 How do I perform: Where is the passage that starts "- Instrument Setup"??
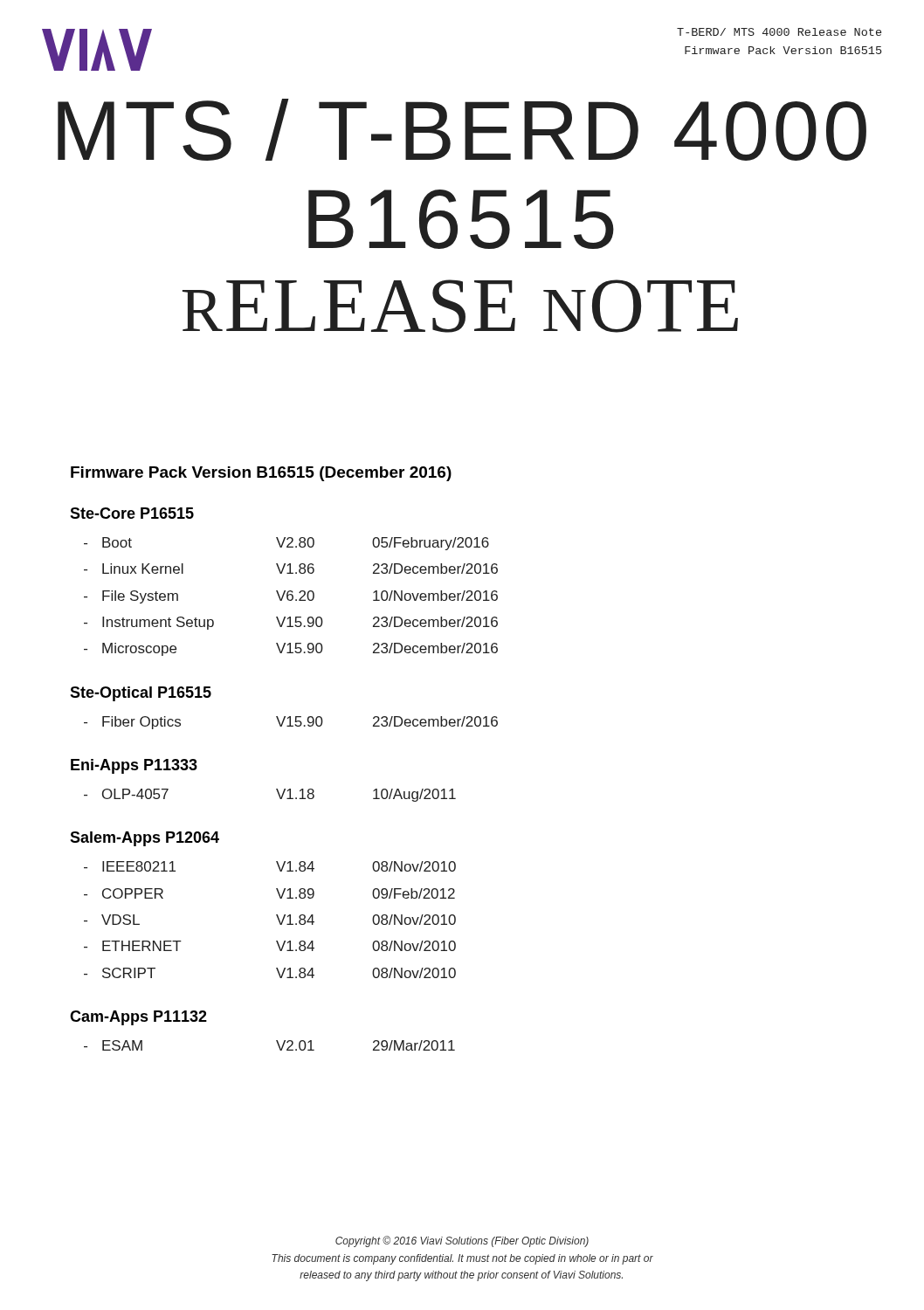pos(284,623)
